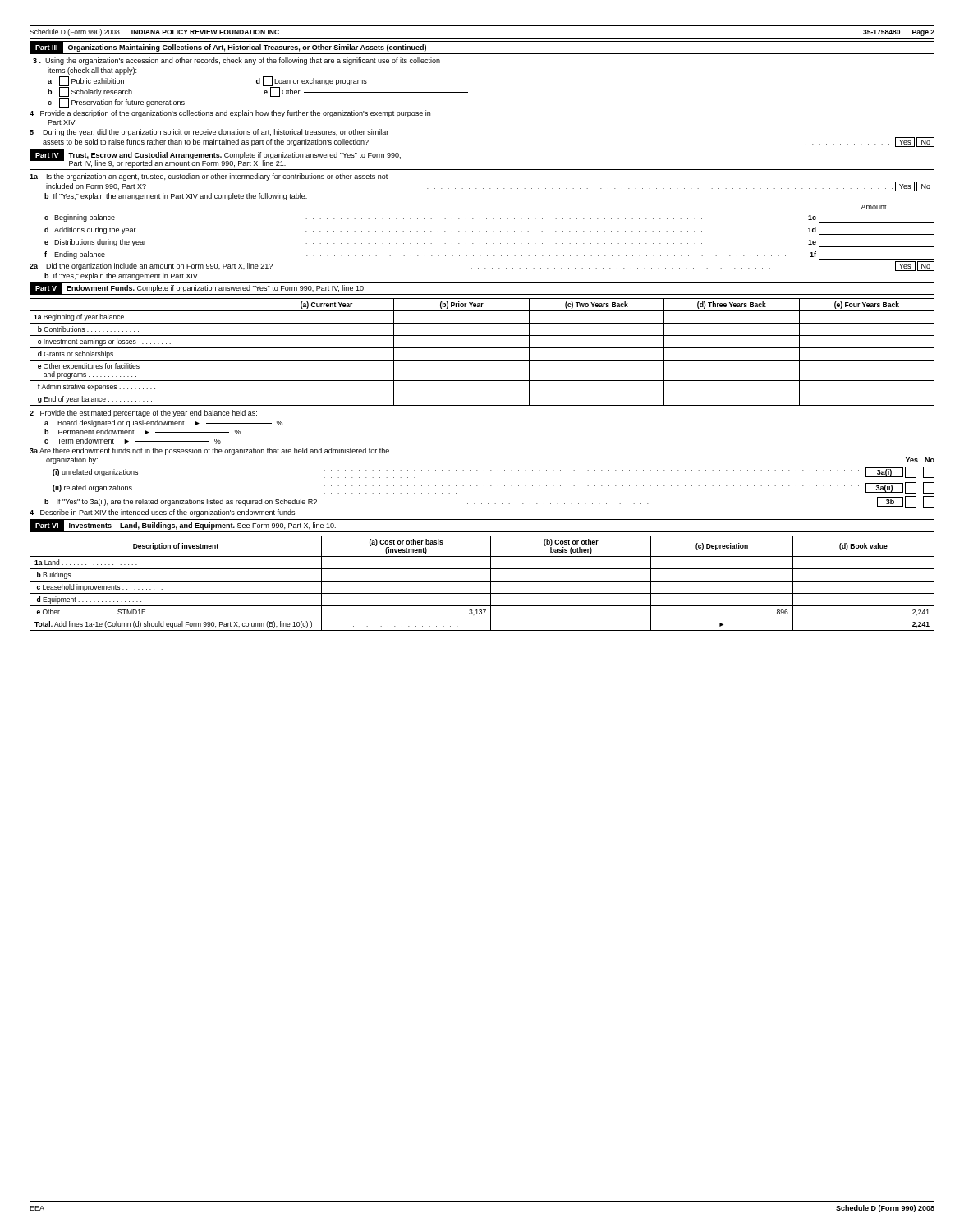Where is the passage that starts "included on Form 990,"?
The image size is (964, 1232).
pos(490,186)
